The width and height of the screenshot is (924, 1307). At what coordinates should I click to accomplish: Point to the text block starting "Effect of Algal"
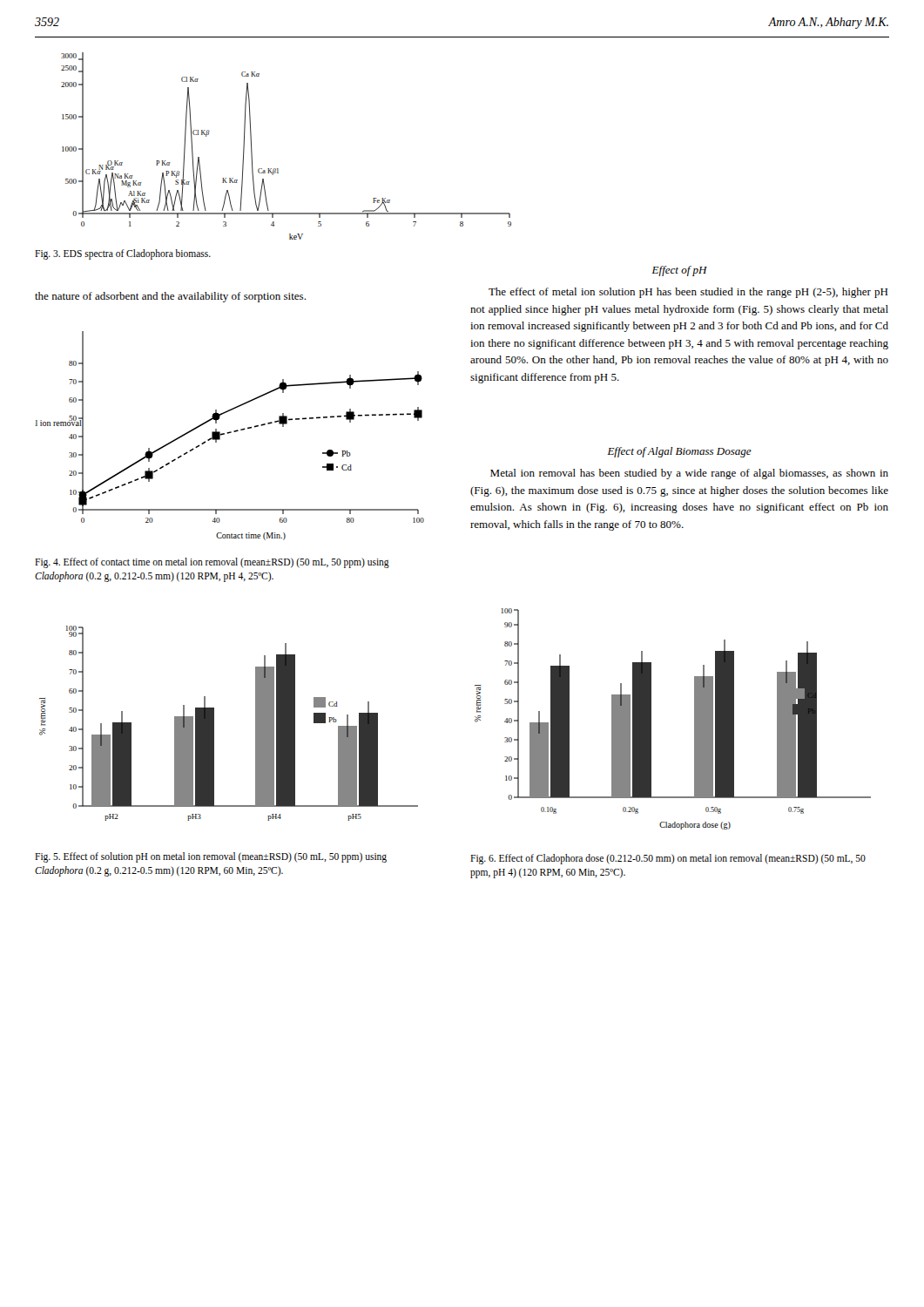pos(679,451)
